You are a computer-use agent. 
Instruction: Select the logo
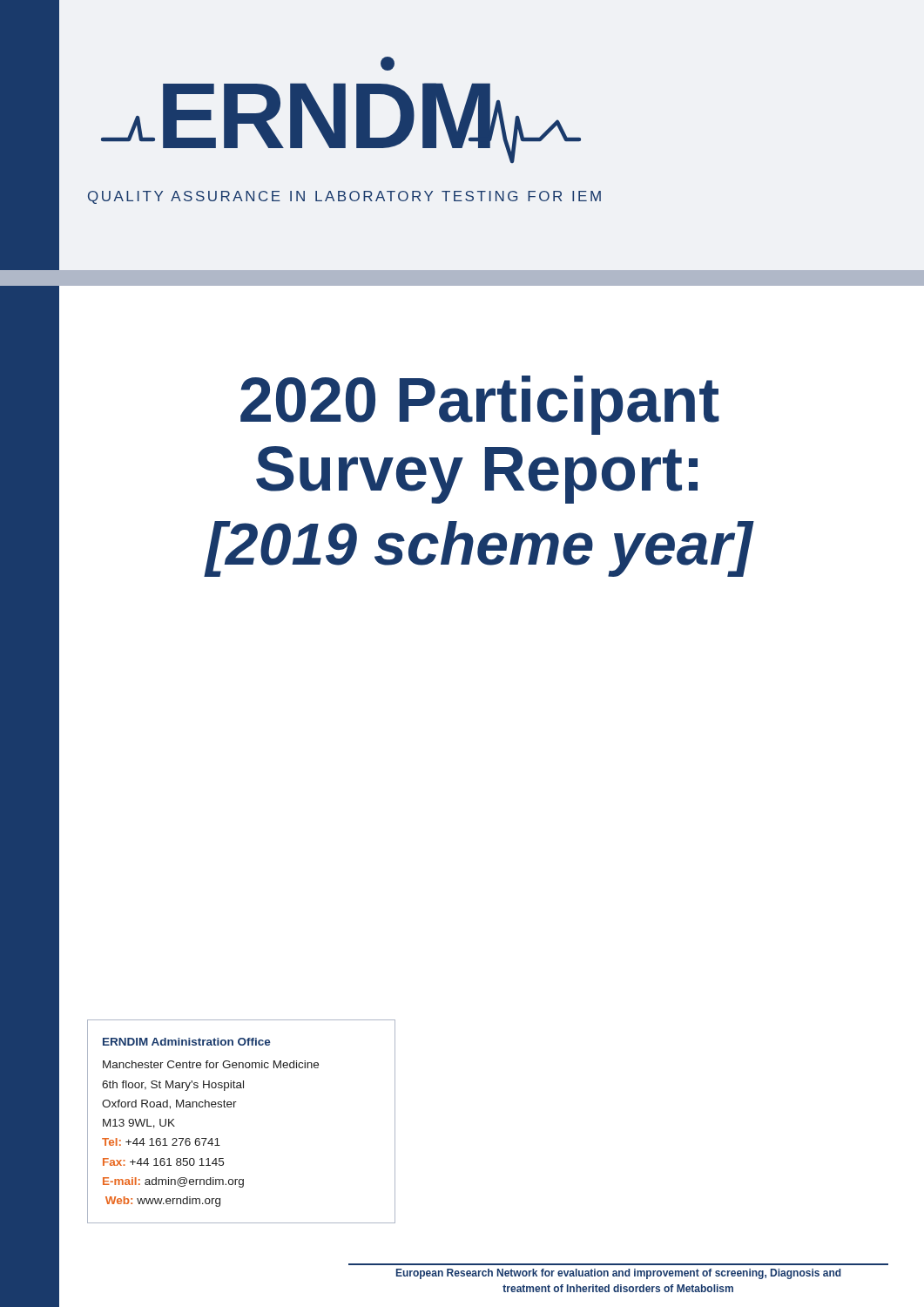346,125
